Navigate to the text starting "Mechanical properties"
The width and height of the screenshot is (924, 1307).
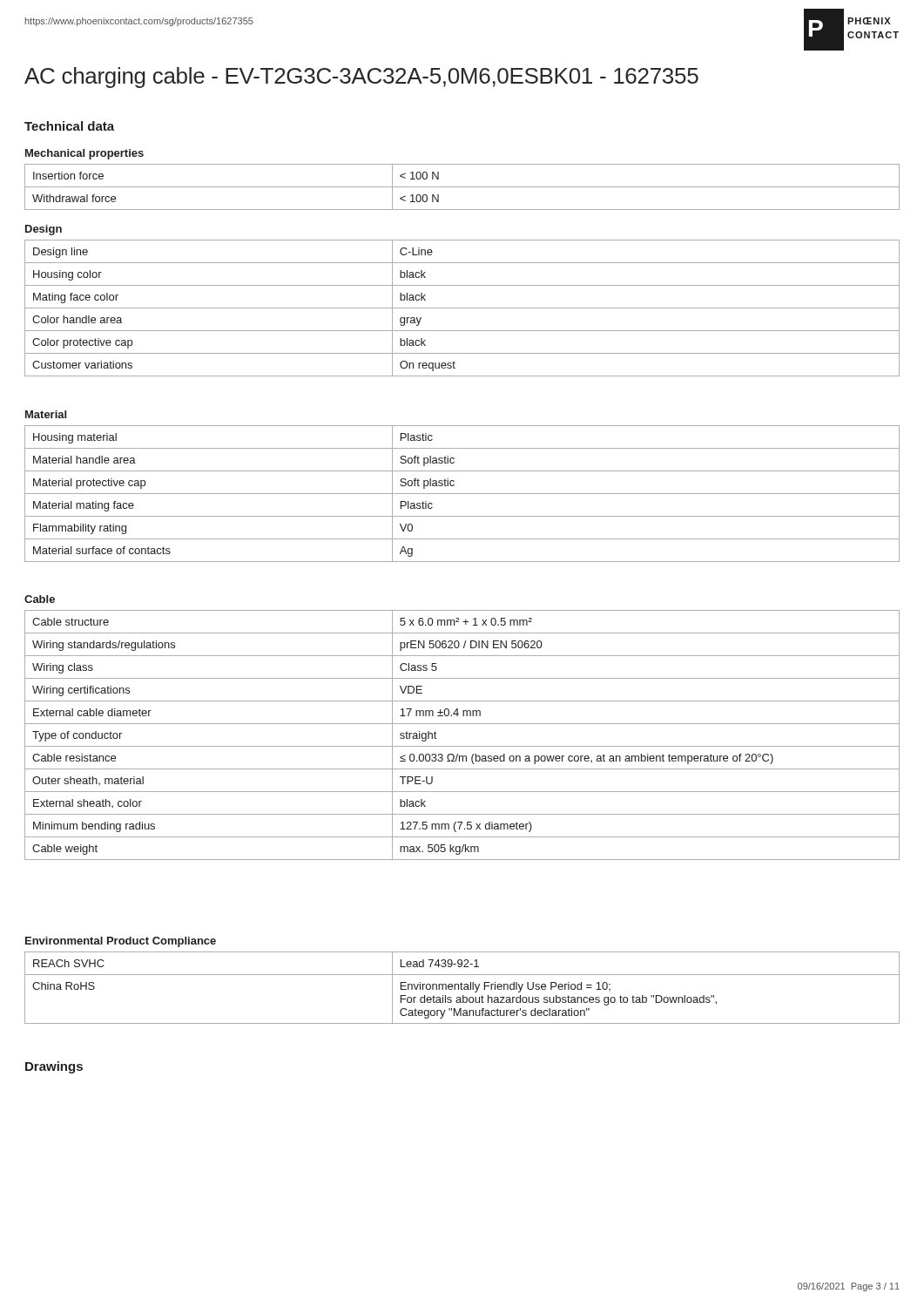pyautogui.click(x=84, y=153)
